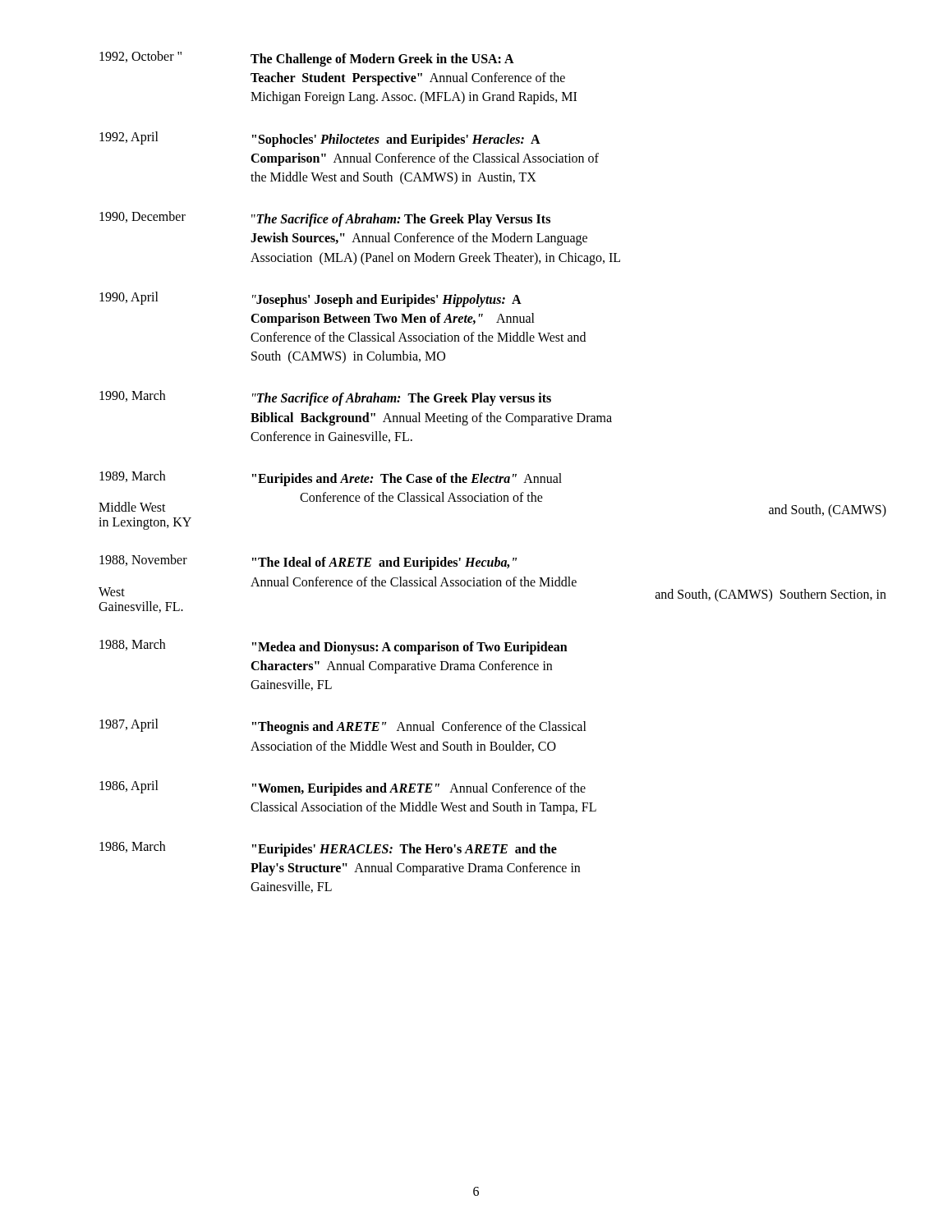Select the list item that says "1988, March "Medea and Dionysus: A"

(x=492, y=666)
